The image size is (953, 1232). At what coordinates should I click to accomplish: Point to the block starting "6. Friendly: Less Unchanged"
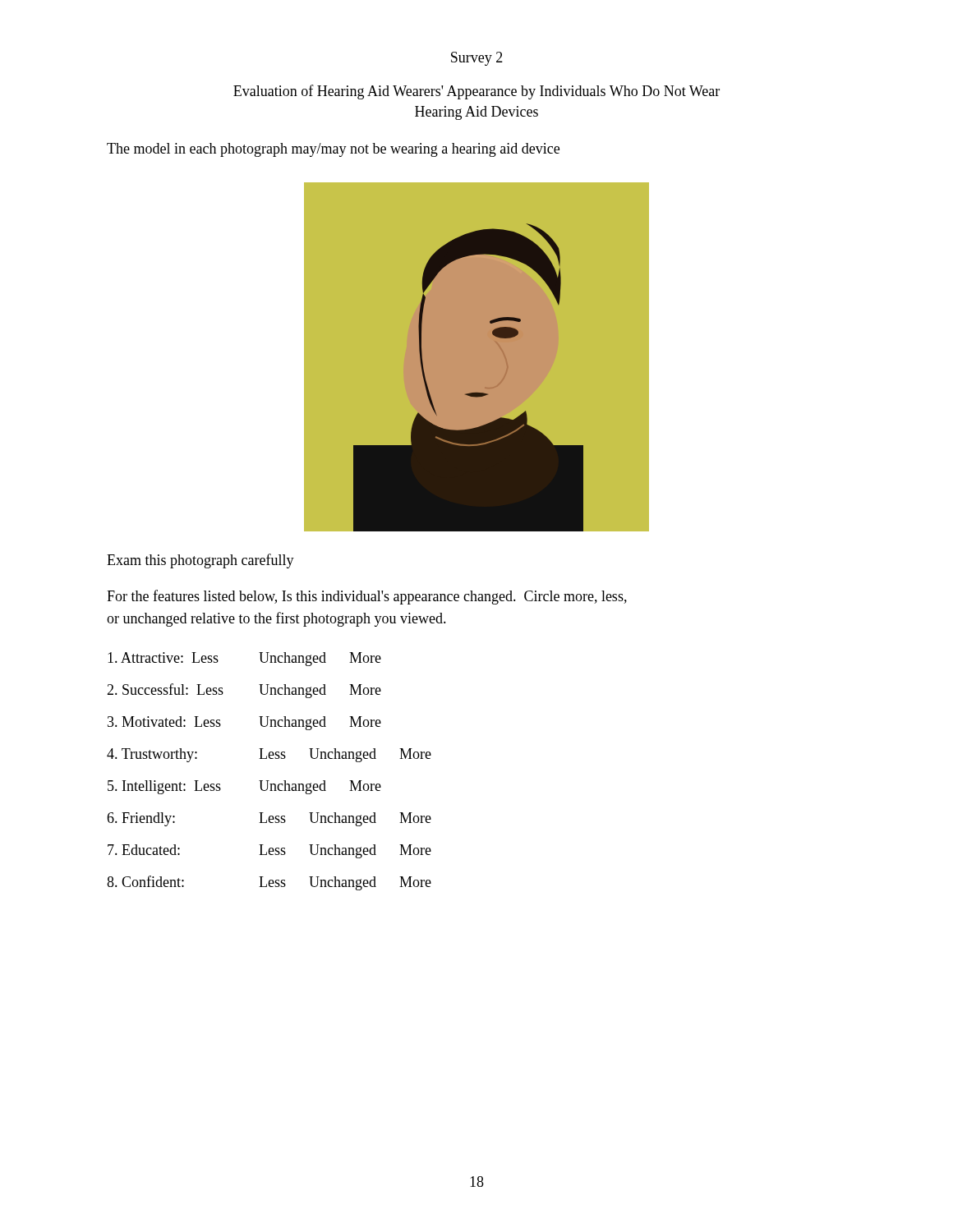point(269,819)
